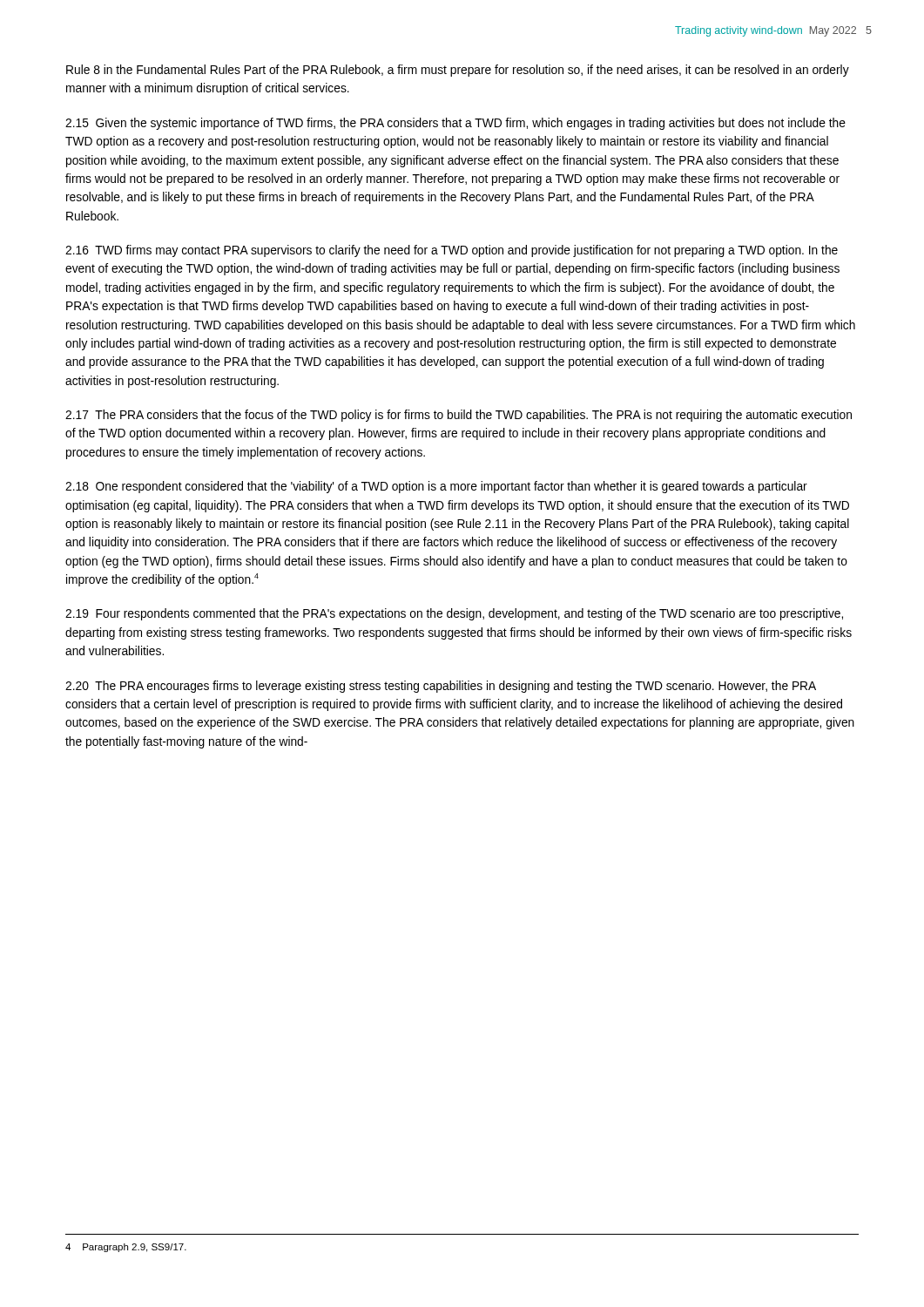The width and height of the screenshot is (924, 1307).
Task: Select the region starting "Rule 8 in the Fundamental Rules"
Action: pyautogui.click(x=457, y=79)
